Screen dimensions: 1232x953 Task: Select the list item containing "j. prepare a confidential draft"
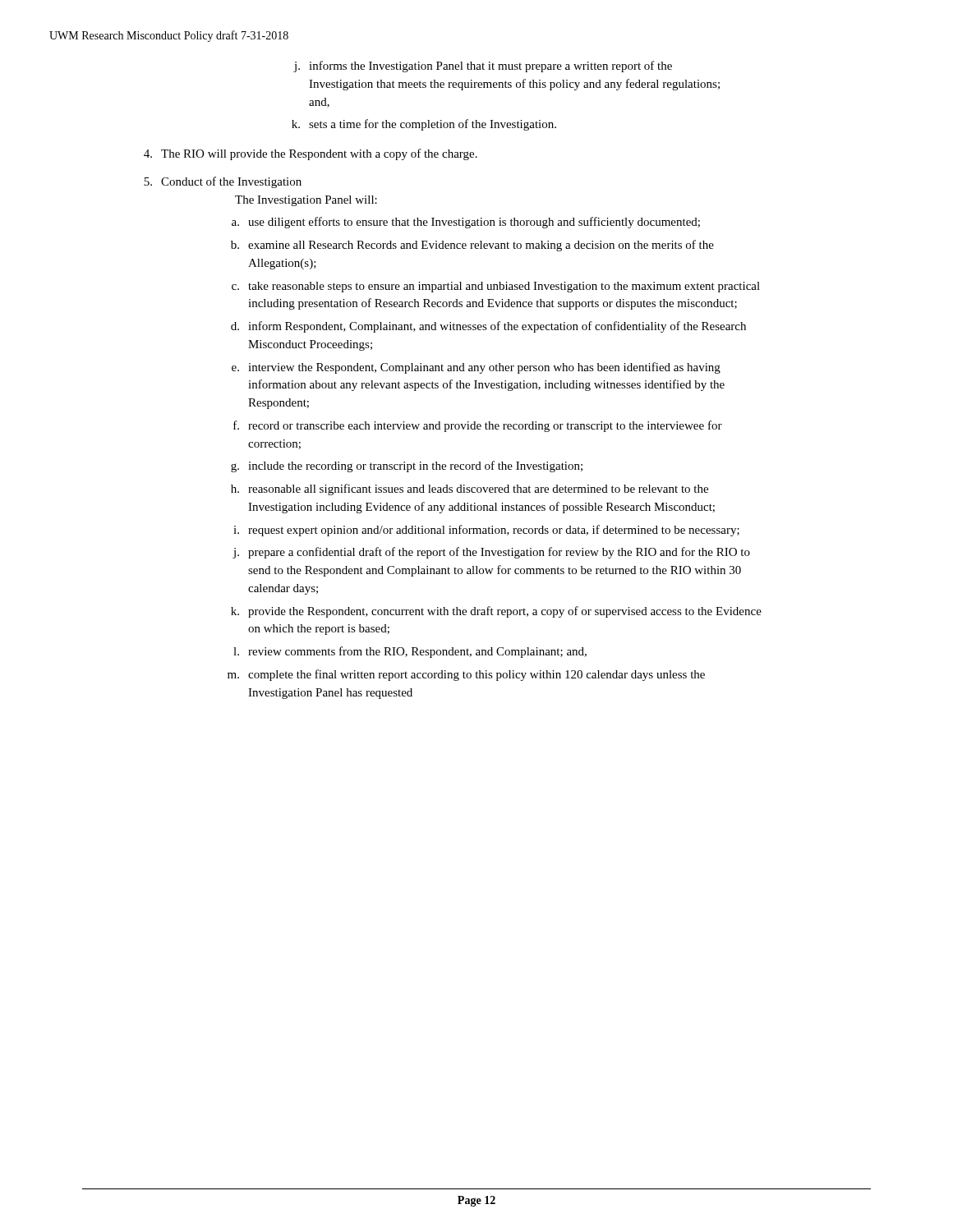pyautogui.click(x=493, y=571)
